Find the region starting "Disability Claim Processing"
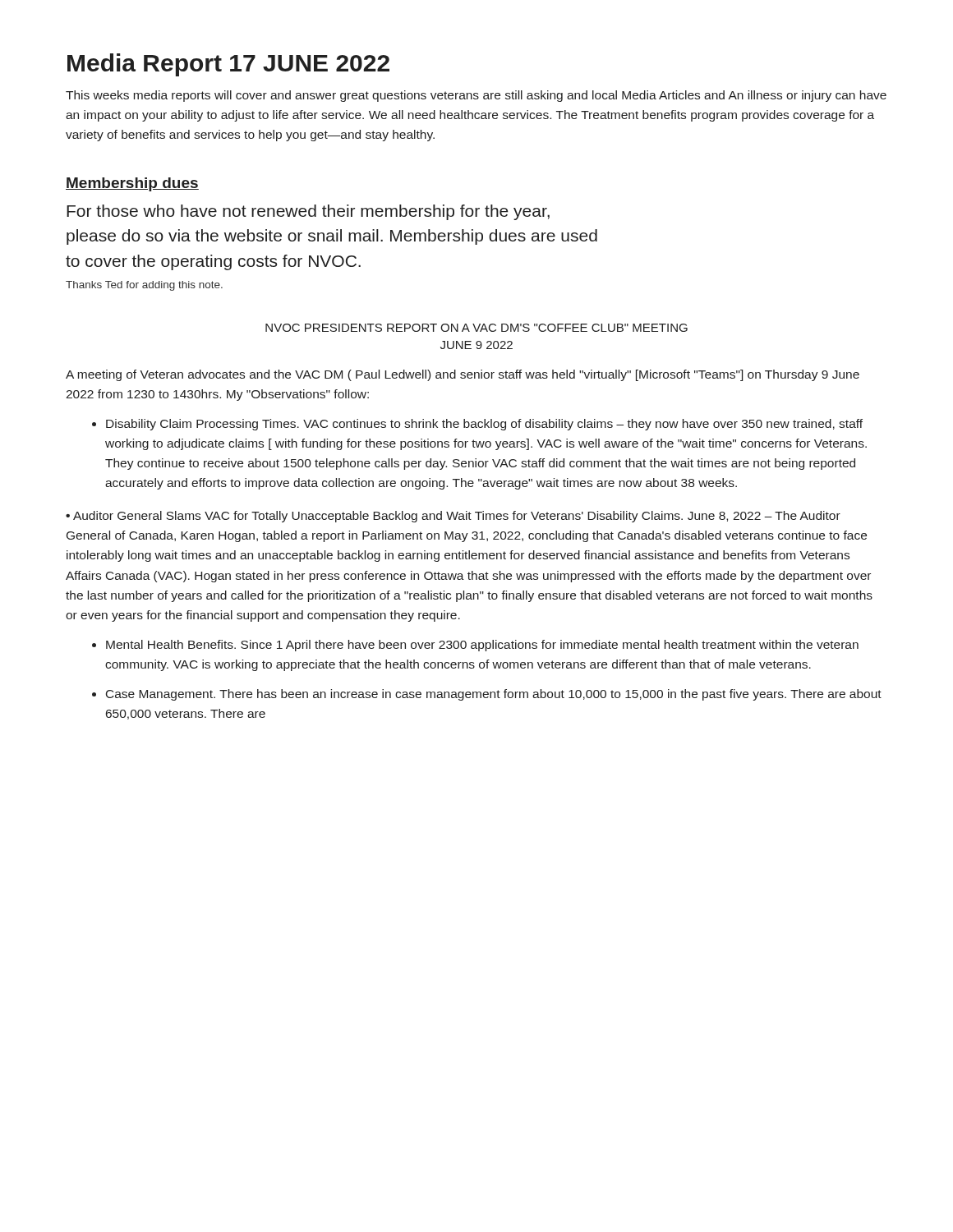 coord(486,453)
